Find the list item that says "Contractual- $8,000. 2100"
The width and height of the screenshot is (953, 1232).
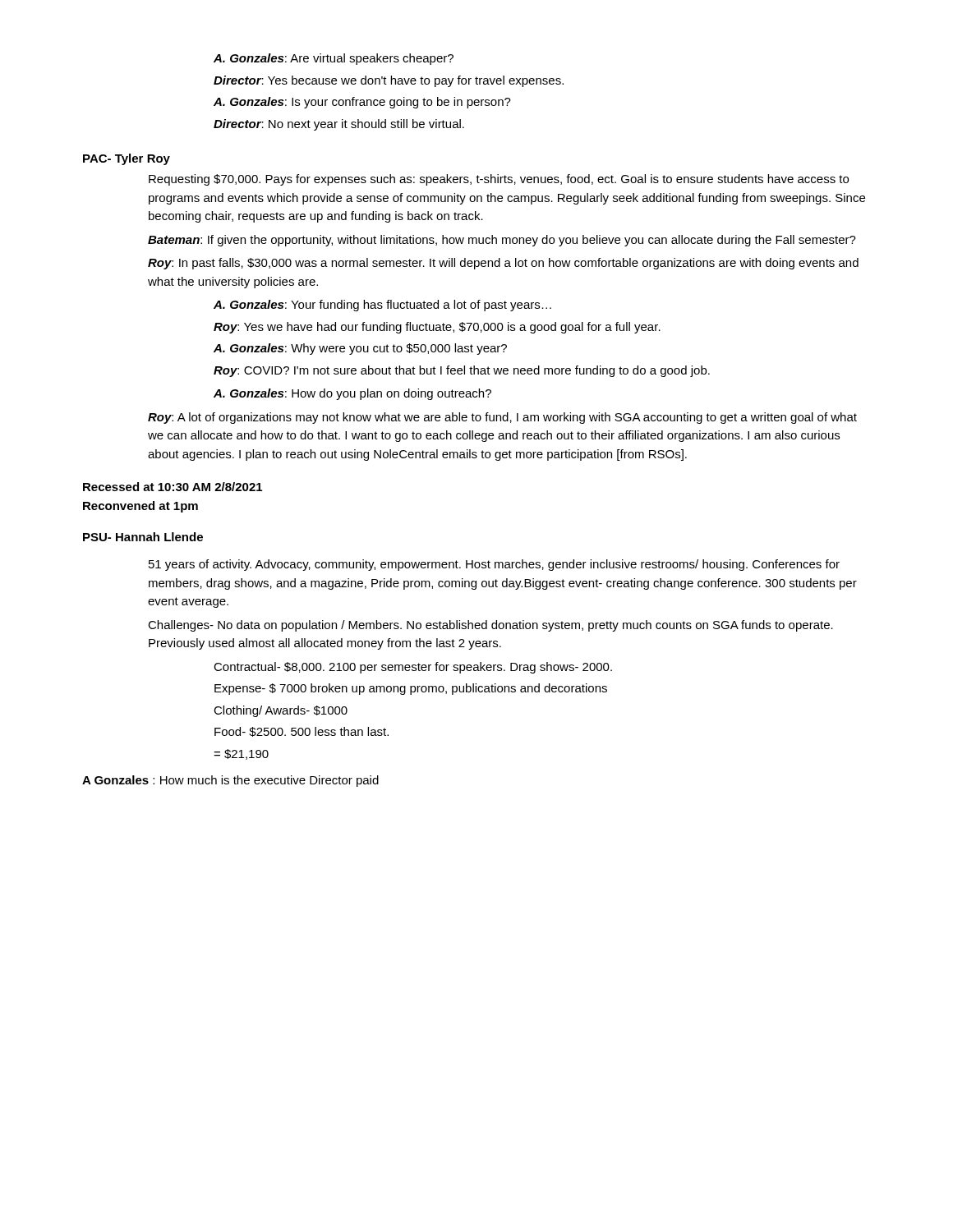pos(542,667)
